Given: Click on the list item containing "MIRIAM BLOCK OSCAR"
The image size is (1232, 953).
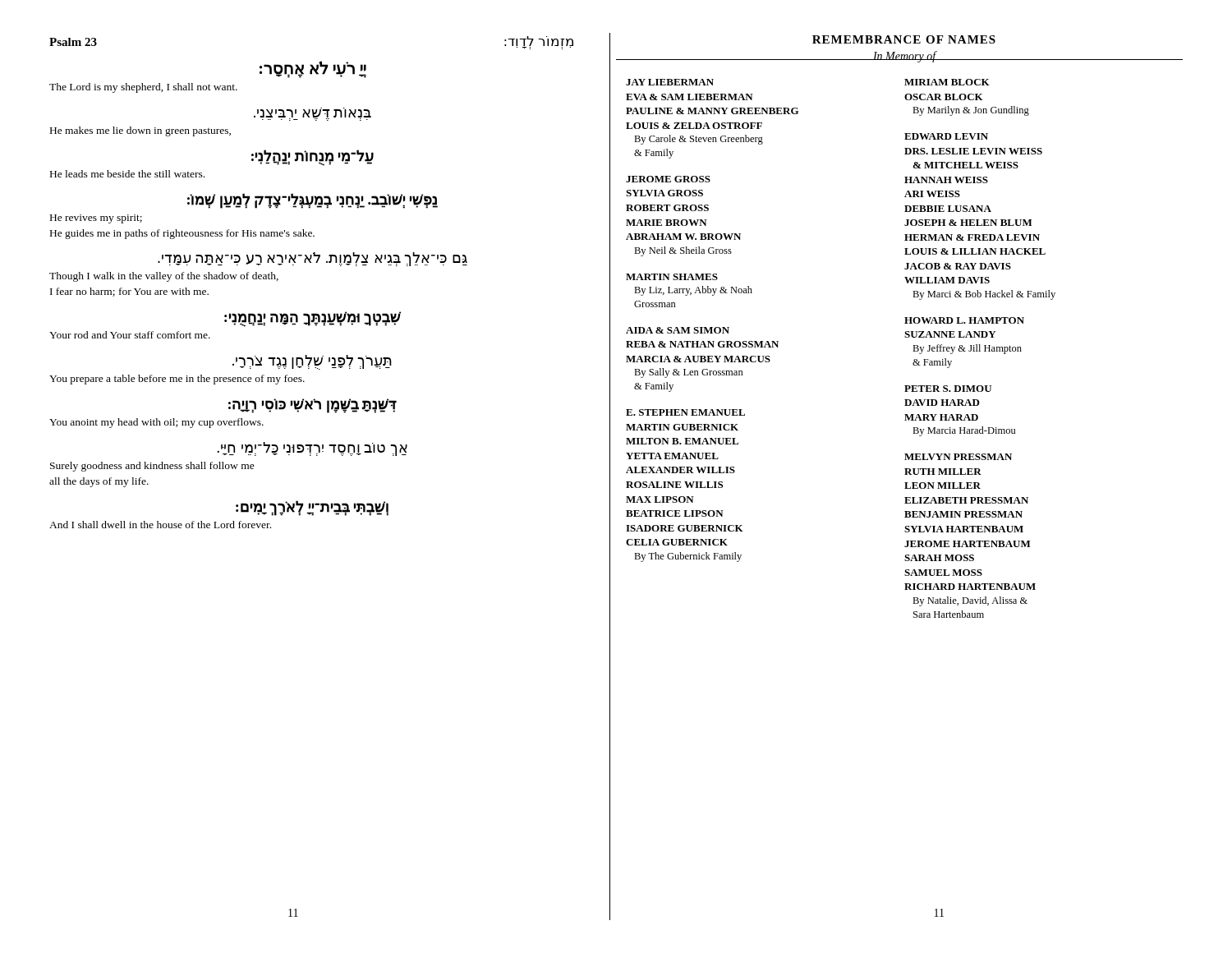Looking at the screenshot, I should 947,82.
